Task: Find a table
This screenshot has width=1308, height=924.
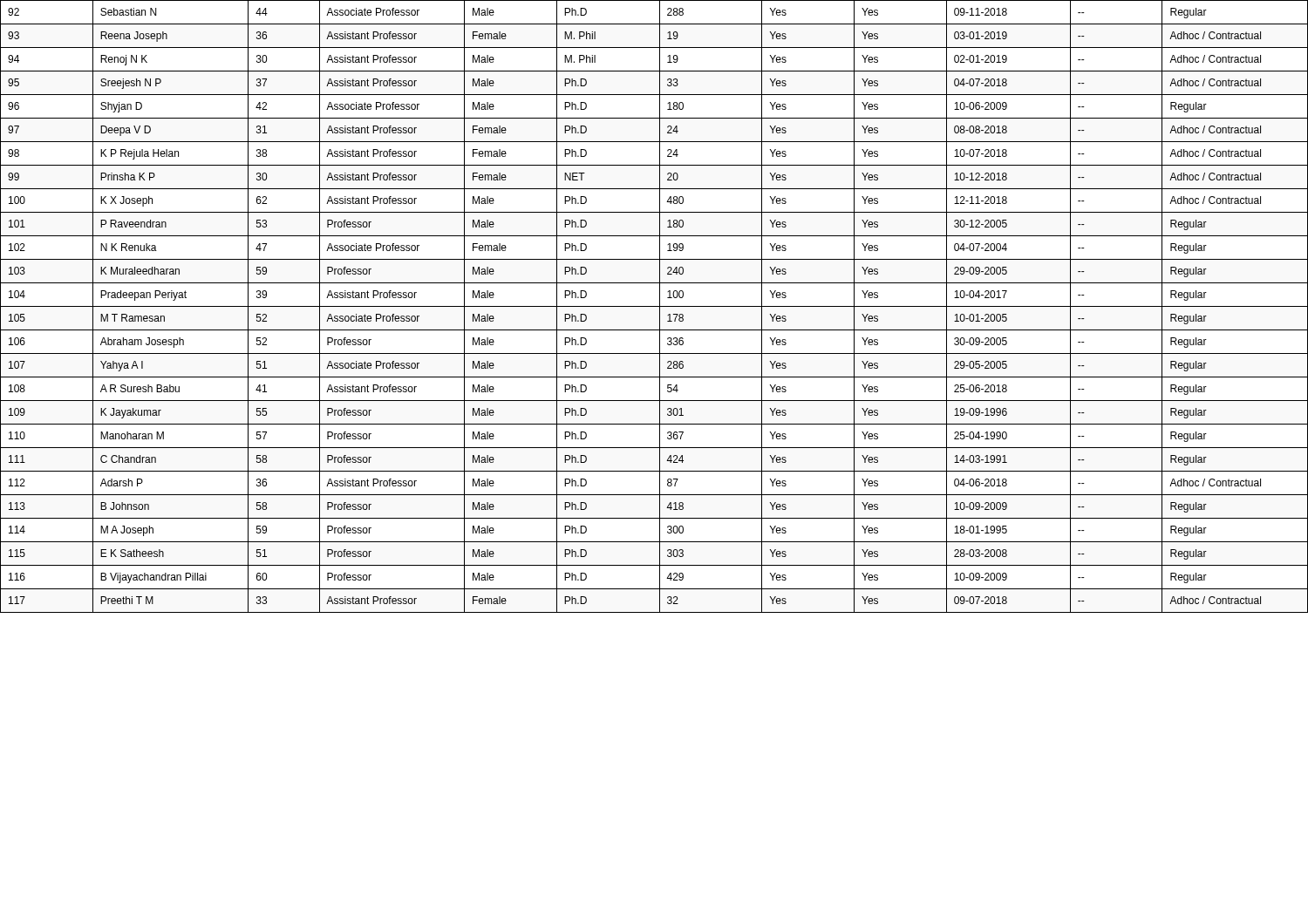Action: (x=654, y=306)
